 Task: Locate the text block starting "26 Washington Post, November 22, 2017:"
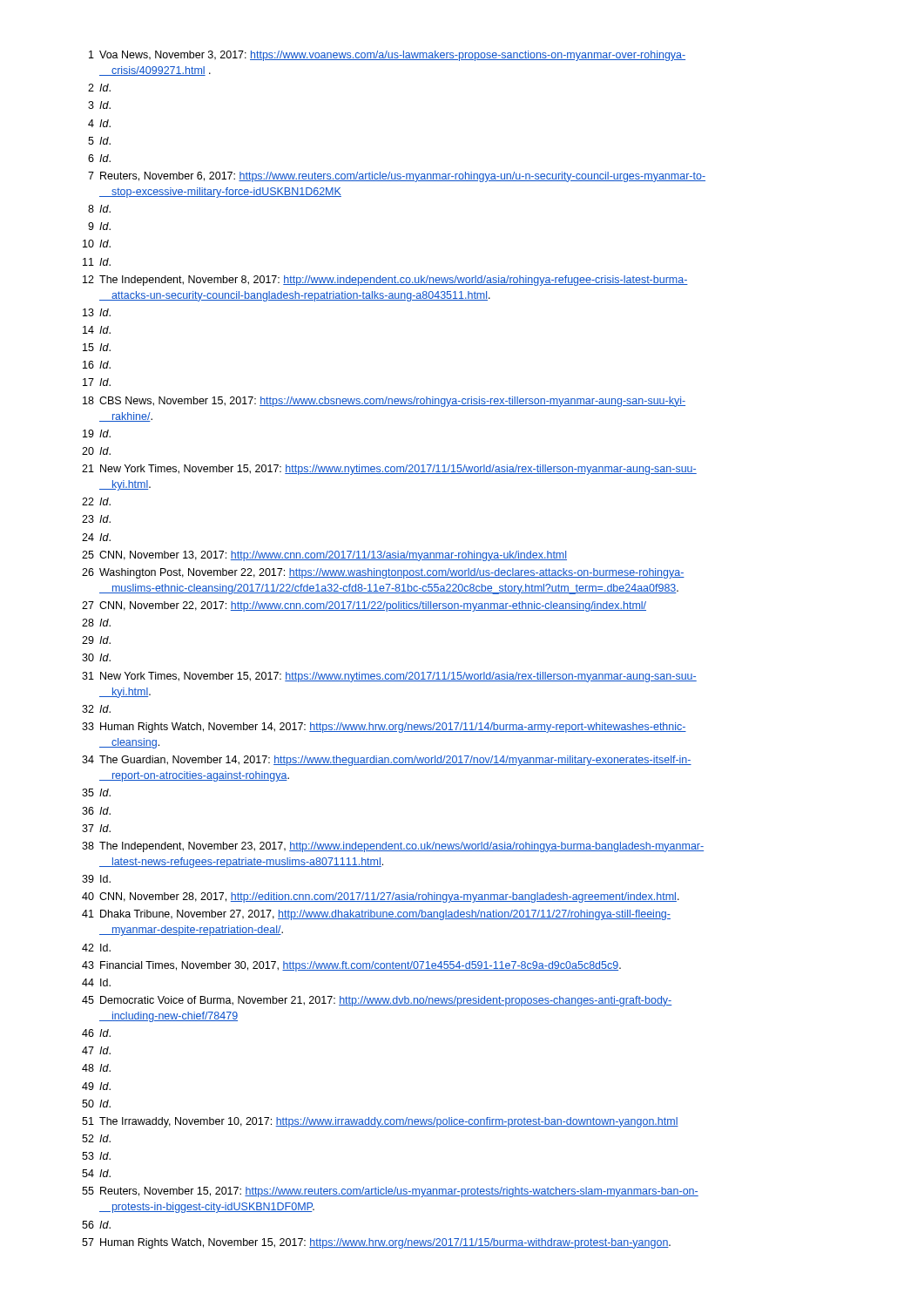pos(462,580)
